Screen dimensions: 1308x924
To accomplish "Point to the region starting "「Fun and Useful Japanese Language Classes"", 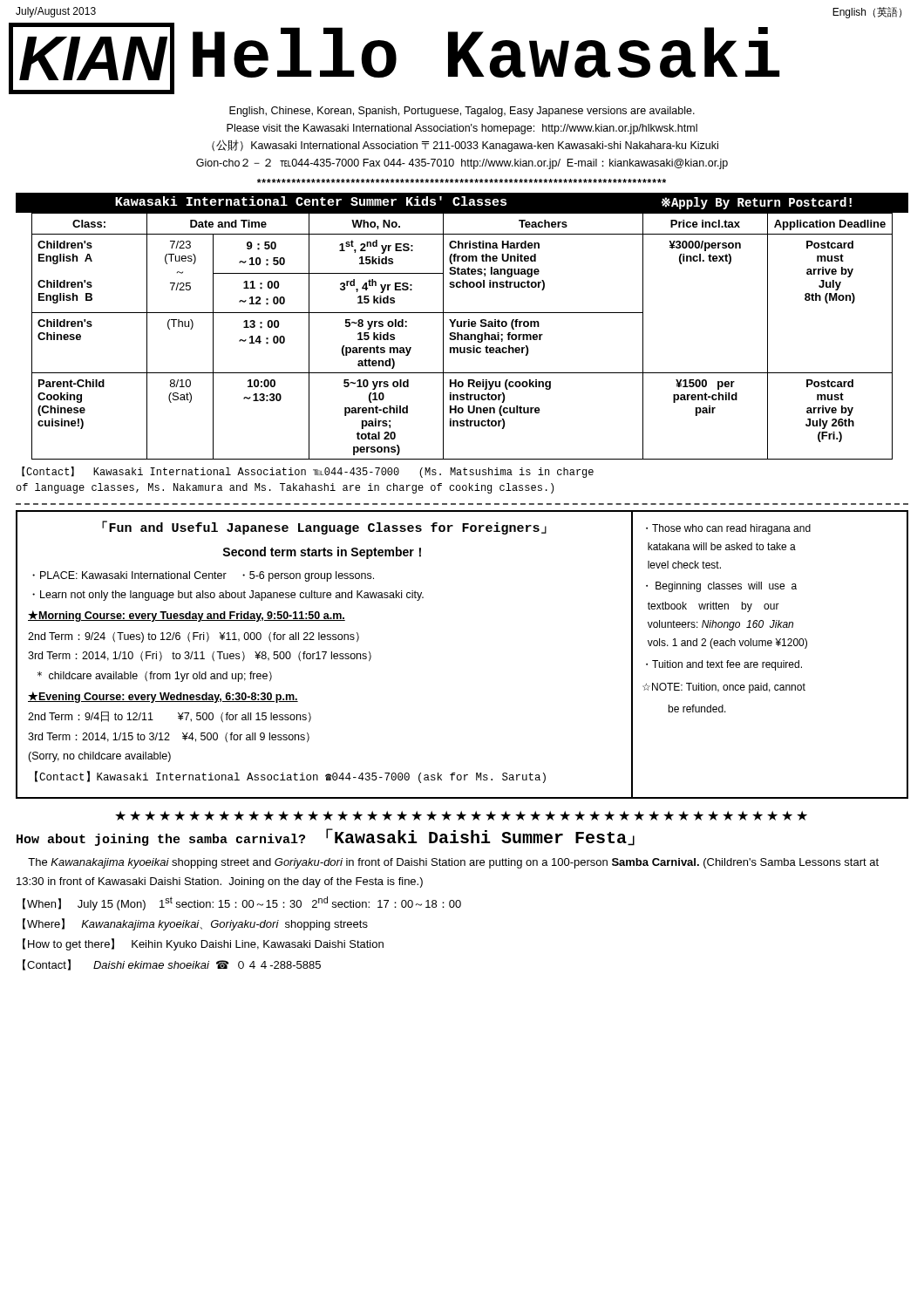I will click(324, 653).
